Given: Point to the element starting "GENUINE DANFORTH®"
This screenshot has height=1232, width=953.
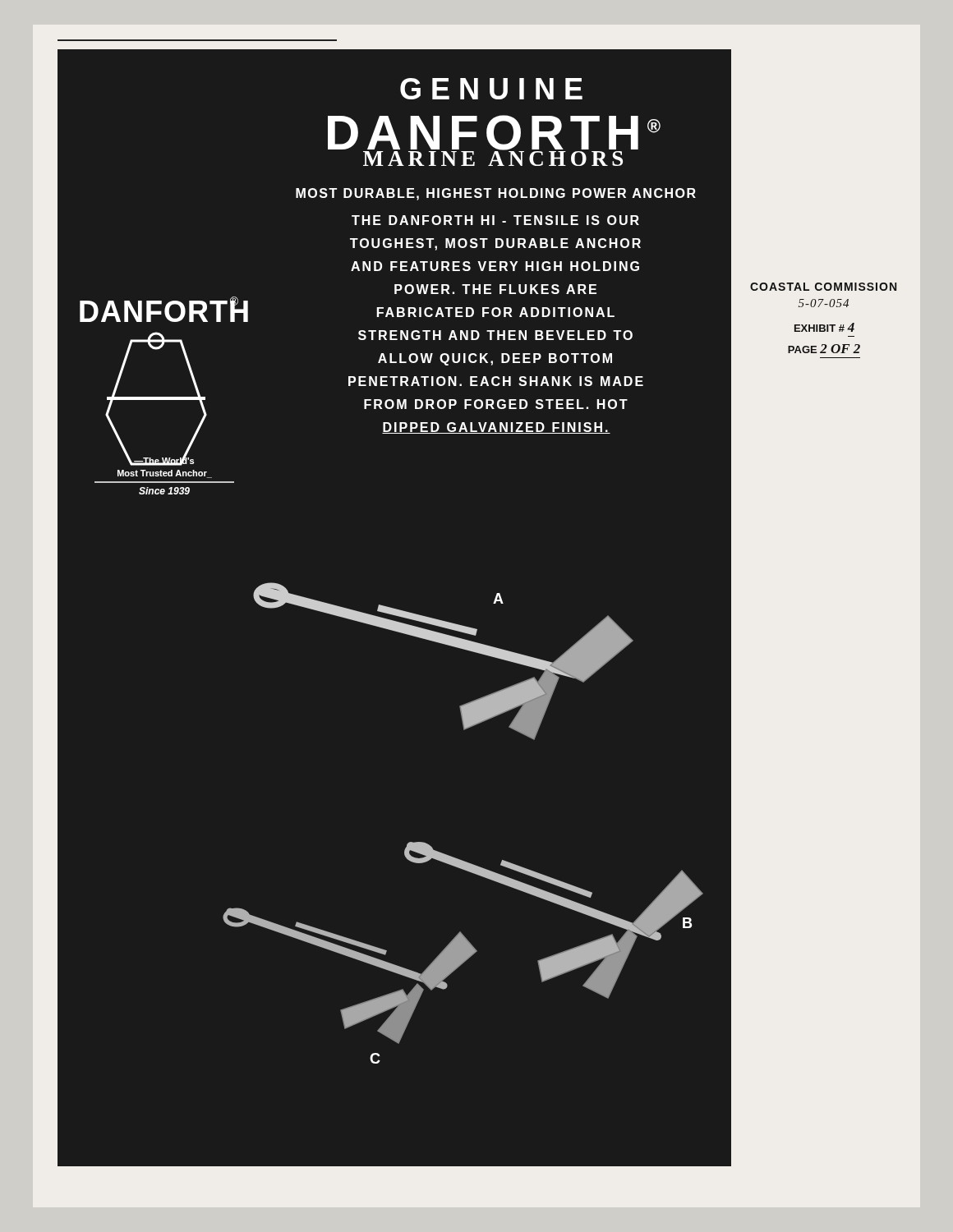Looking at the screenshot, I should coord(495,115).
